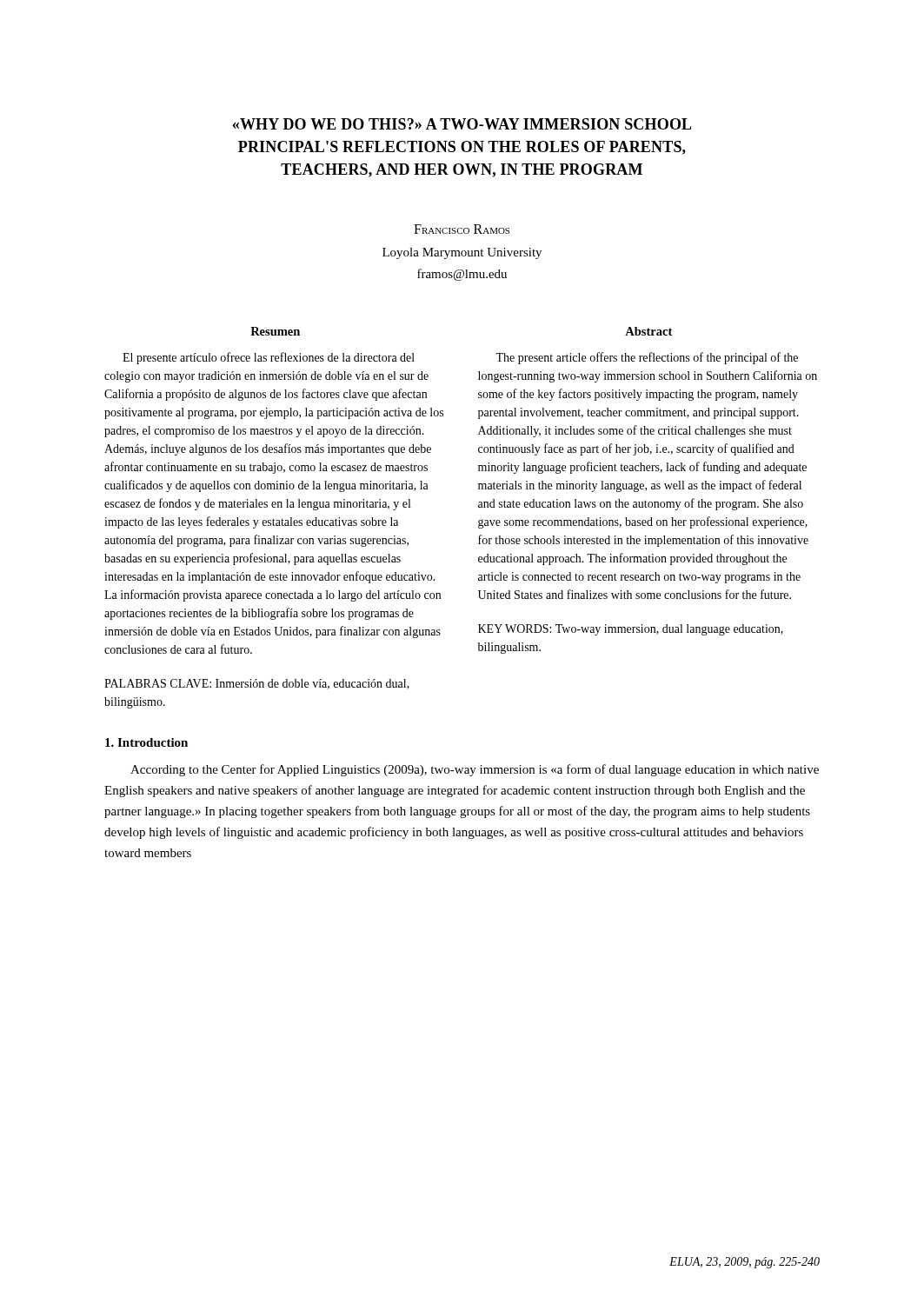Point to the block beginning "El presente artículo ofrece las reflexiones de la"
Image resolution: width=924 pixels, height=1304 pixels.
(x=275, y=503)
